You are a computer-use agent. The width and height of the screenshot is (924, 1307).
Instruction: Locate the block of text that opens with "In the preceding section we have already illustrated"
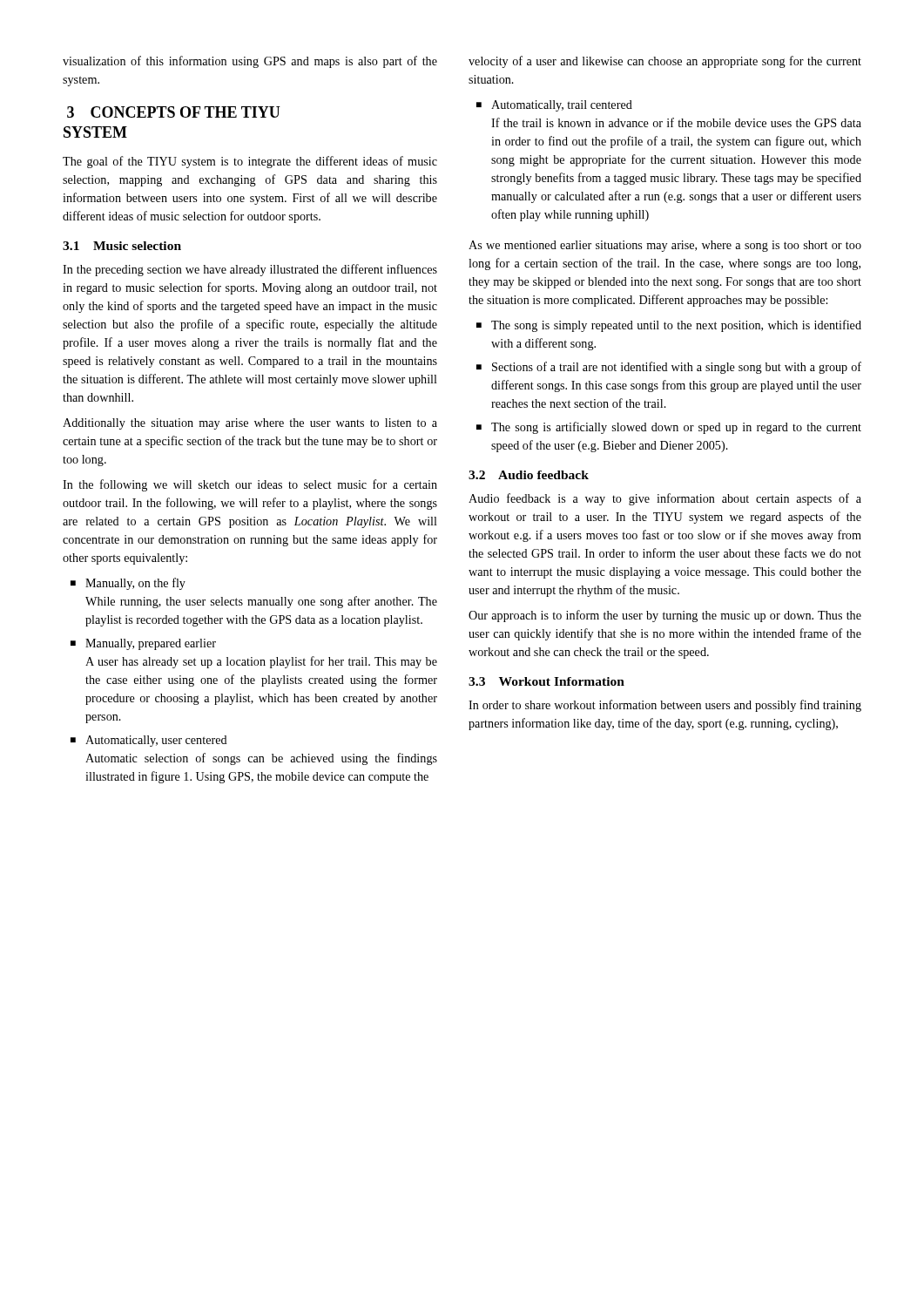(250, 414)
